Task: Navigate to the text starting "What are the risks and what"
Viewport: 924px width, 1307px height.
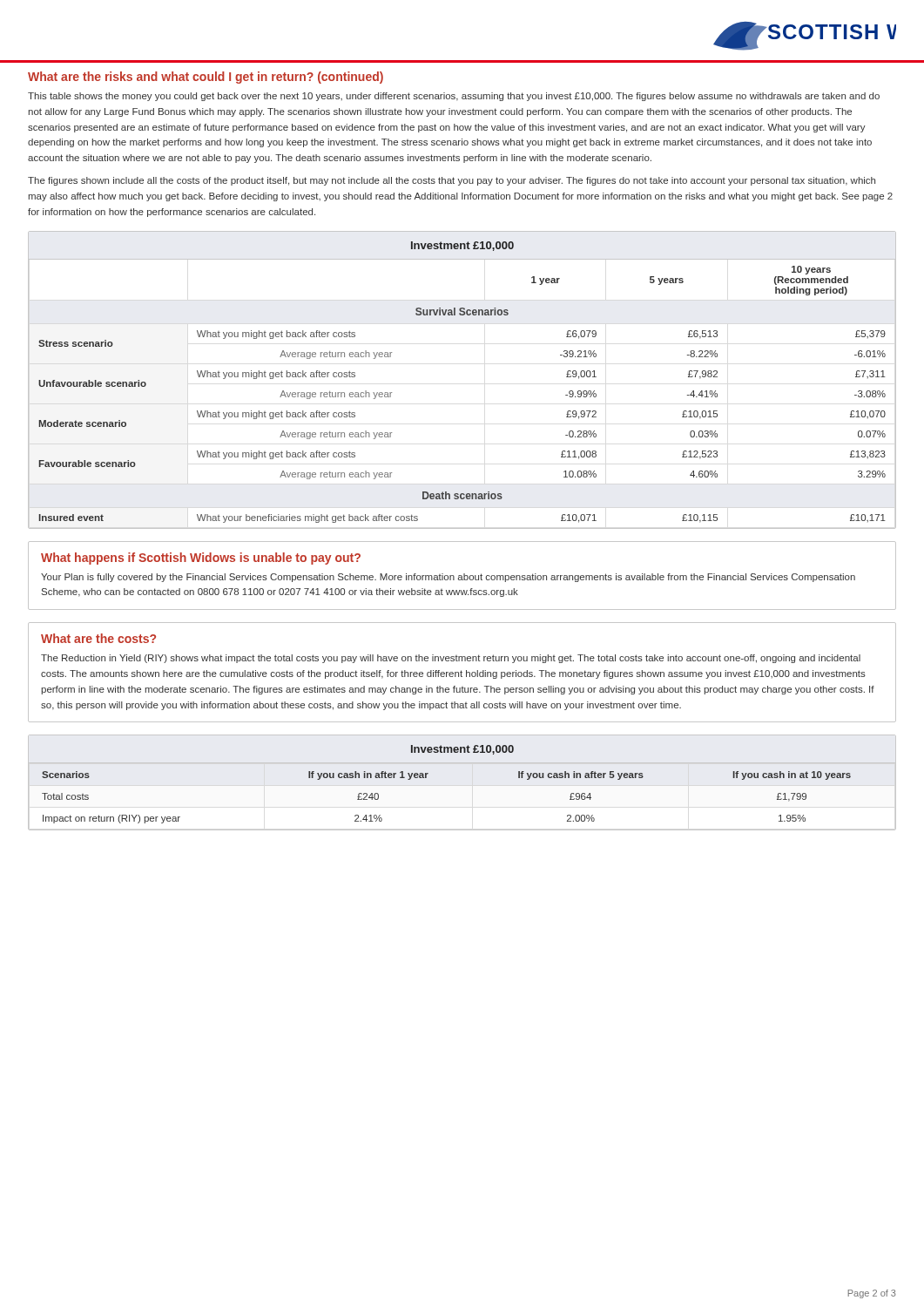Action: [x=206, y=77]
